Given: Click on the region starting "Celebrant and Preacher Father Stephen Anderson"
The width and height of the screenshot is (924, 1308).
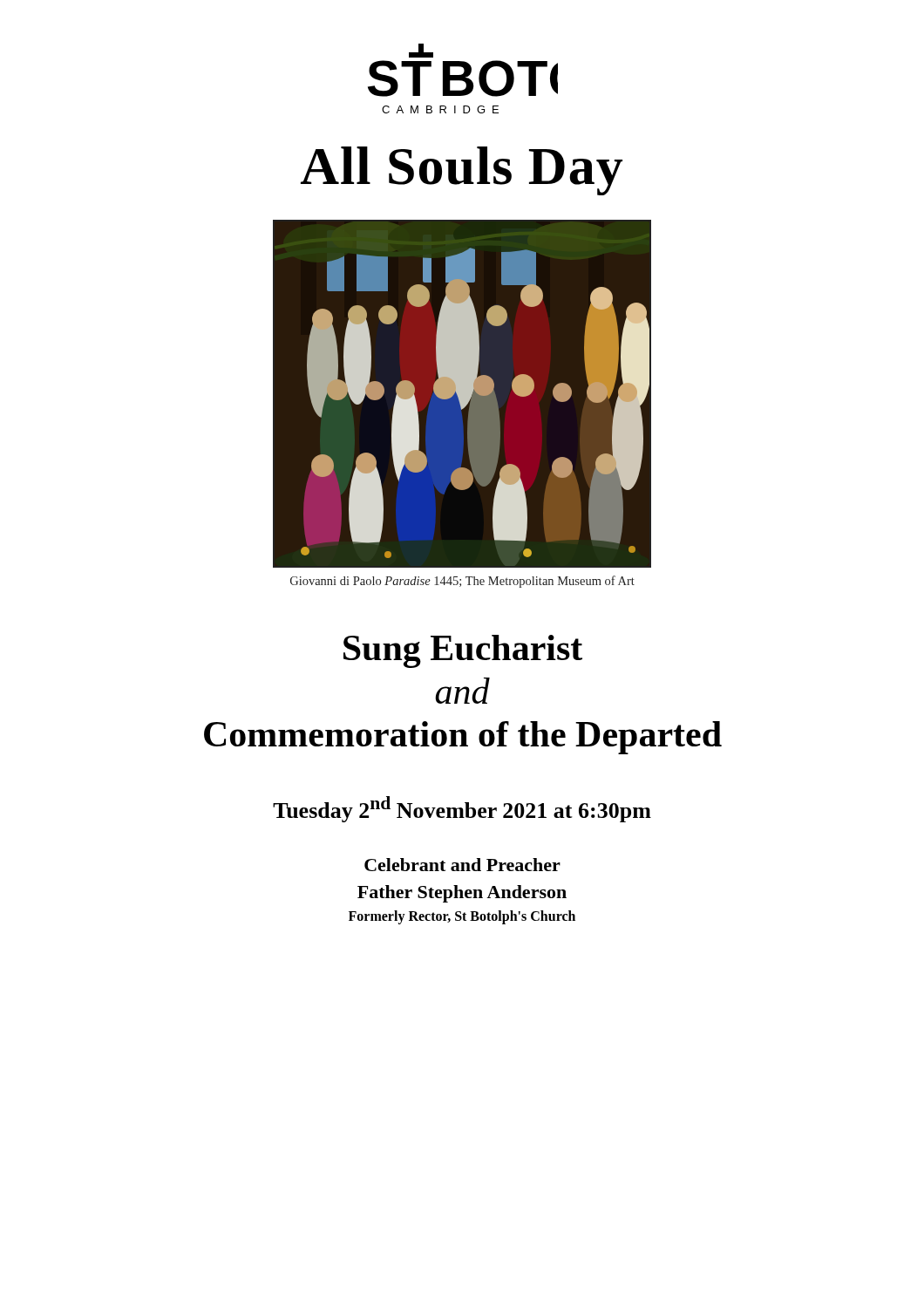Looking at the screenshot, I should pyautogui.click(x=462, y=890).
